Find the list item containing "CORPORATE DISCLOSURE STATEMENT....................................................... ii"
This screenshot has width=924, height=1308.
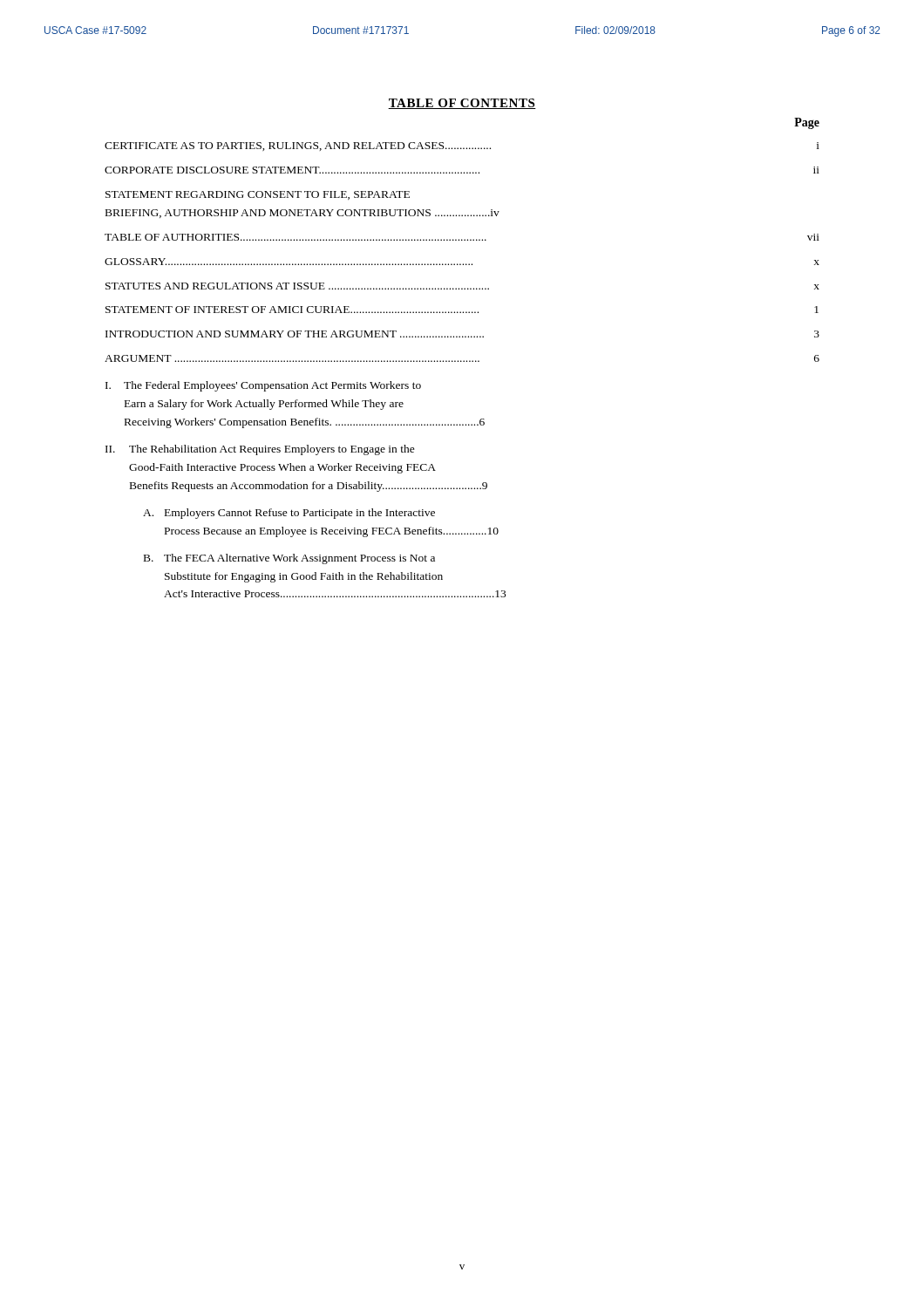coord(462,170)
